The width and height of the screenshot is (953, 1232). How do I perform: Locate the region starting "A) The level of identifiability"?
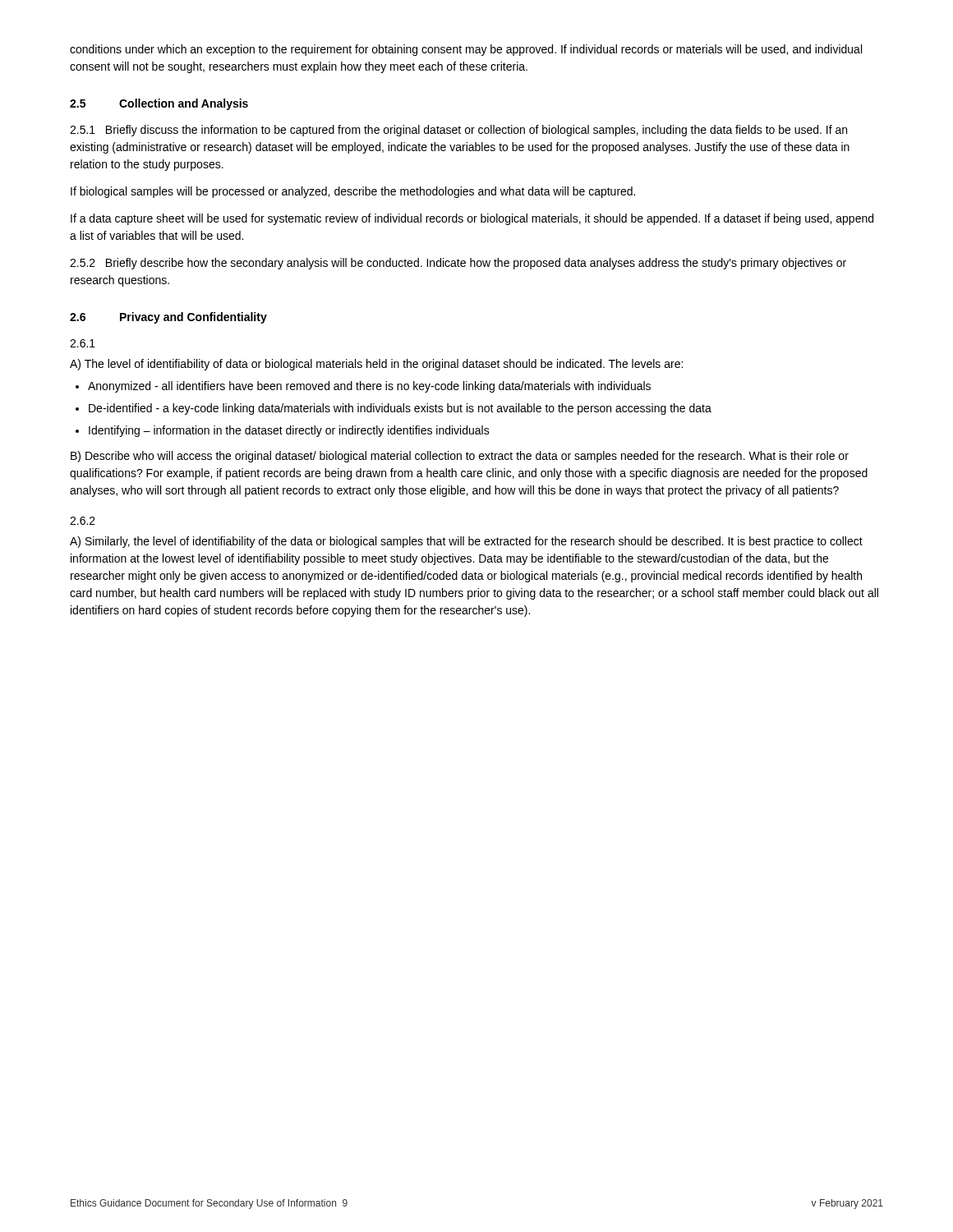coord(377,364)
